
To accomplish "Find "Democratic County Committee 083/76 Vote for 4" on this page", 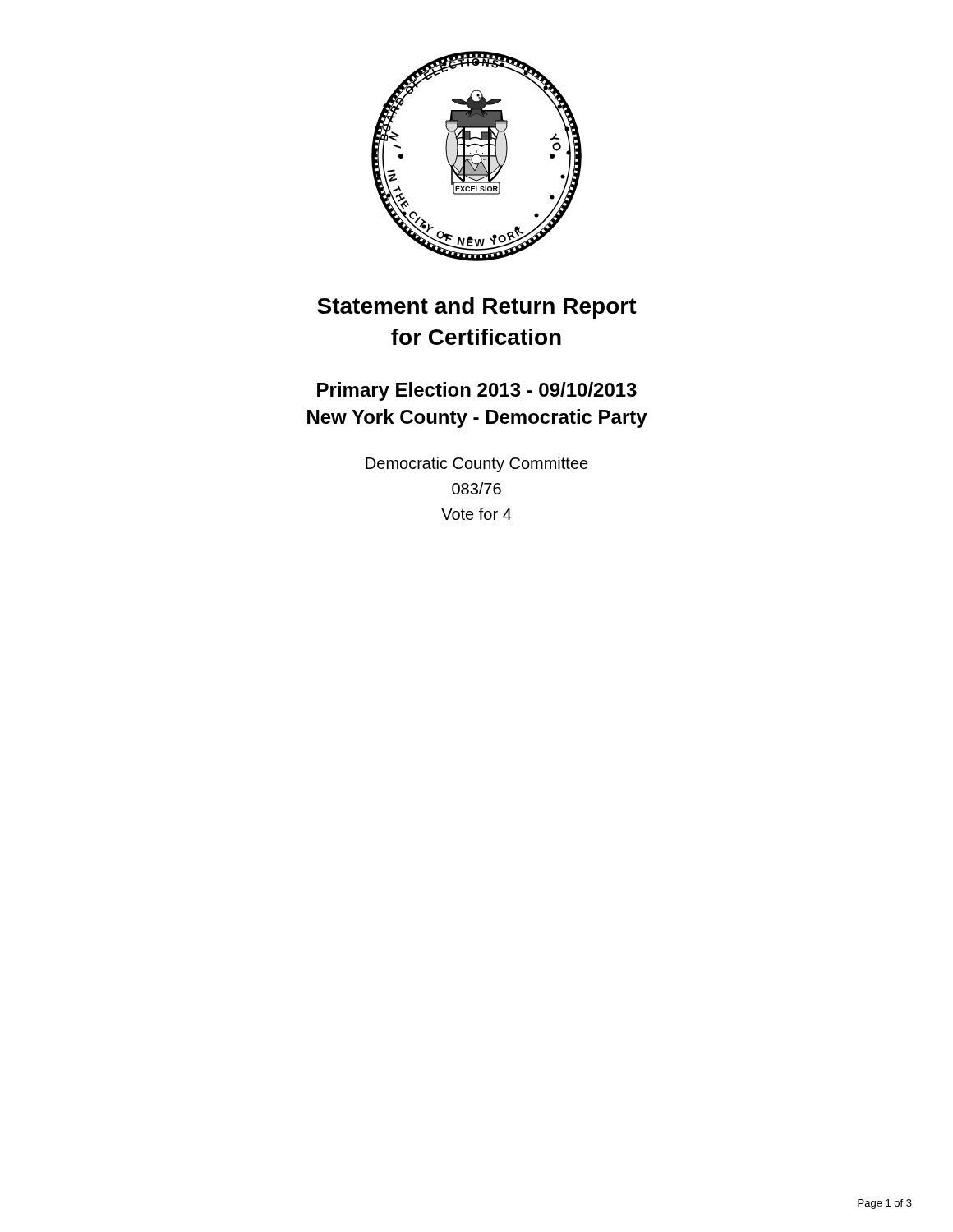I will point(476,489).
